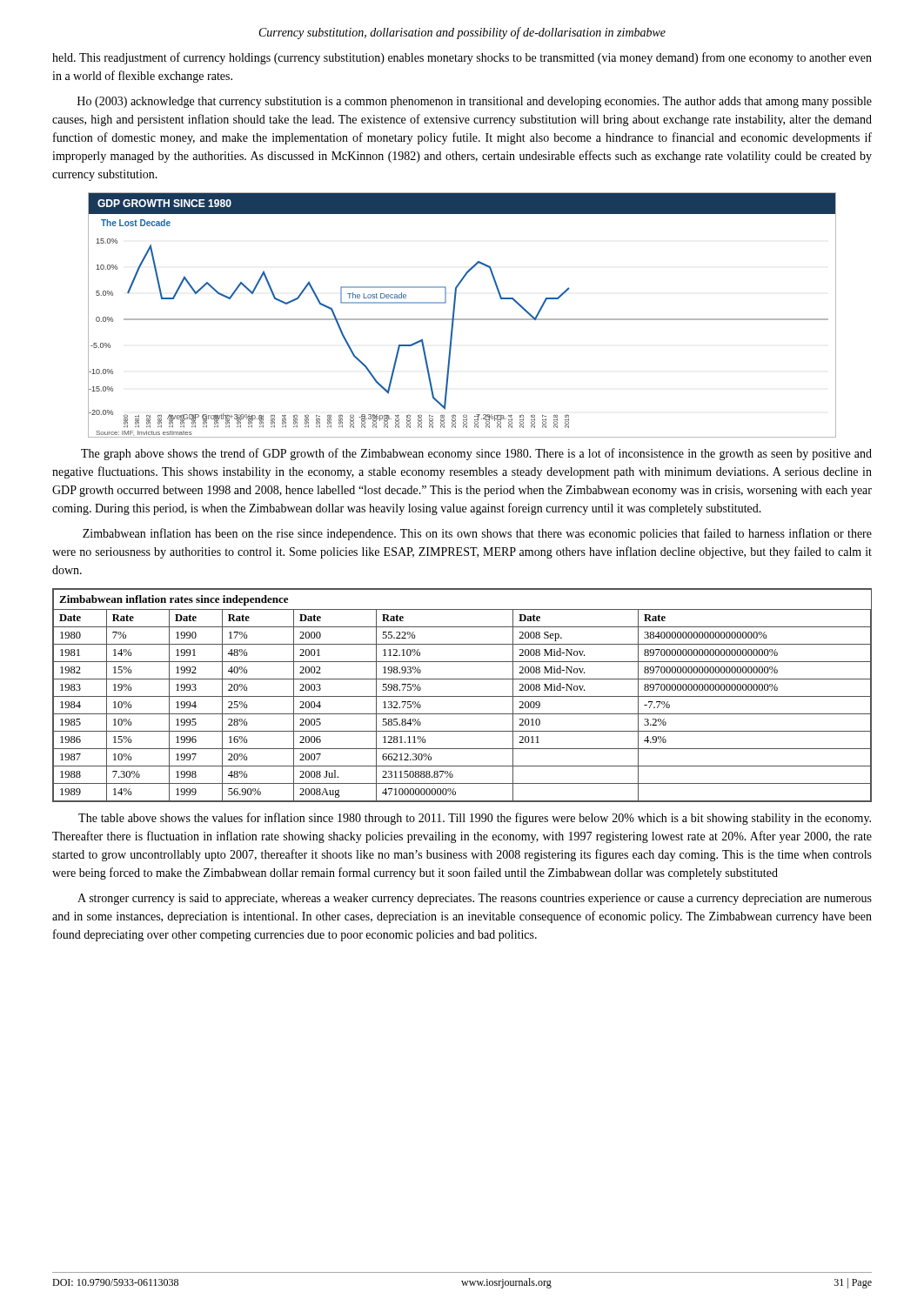Select the table that reads "2008 Mid-Nov."

pos(462,695)
